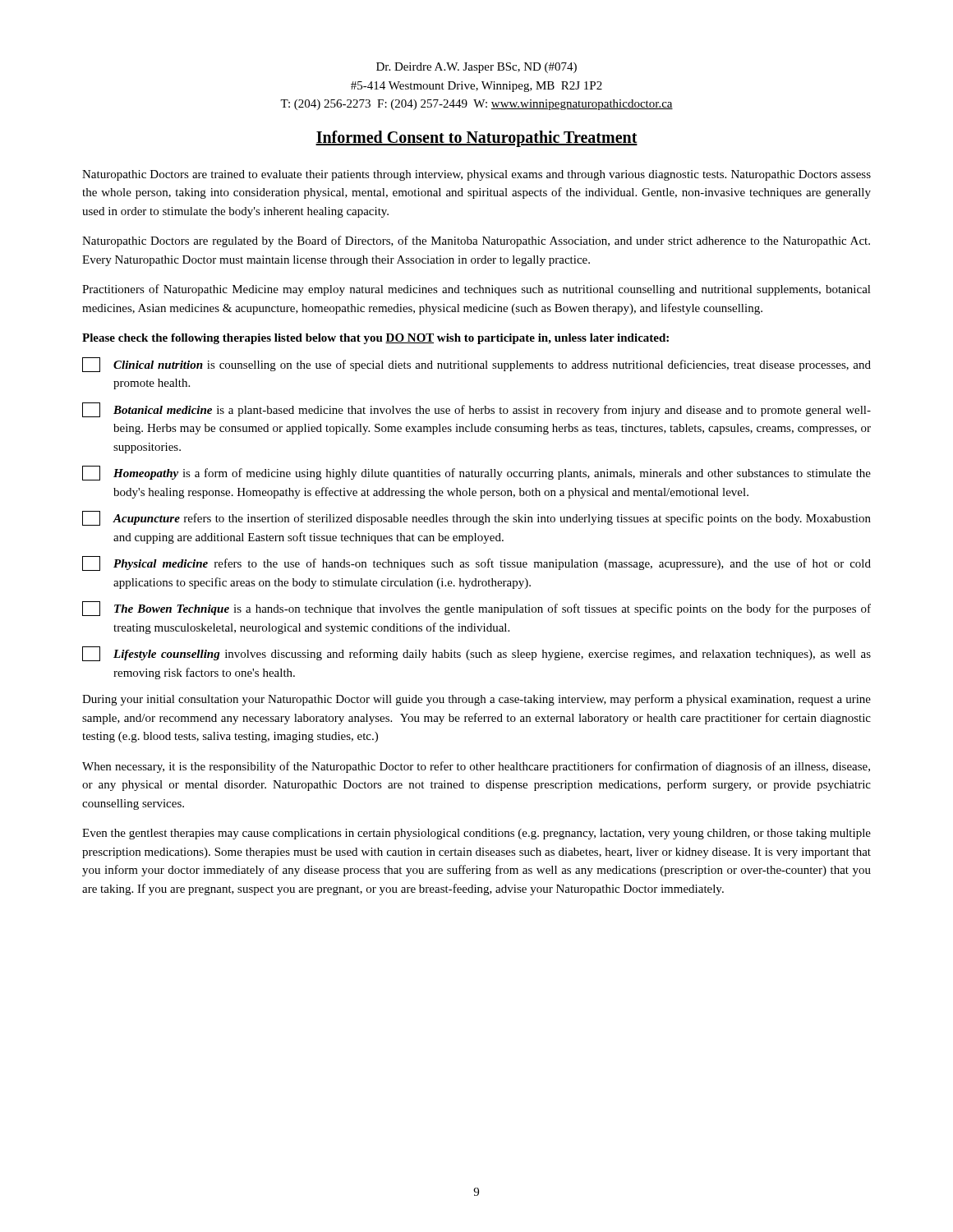Locate the element starting "Botanical medicine is"
The height and width of the screenshot is (1232, 953).
point(476,428)
